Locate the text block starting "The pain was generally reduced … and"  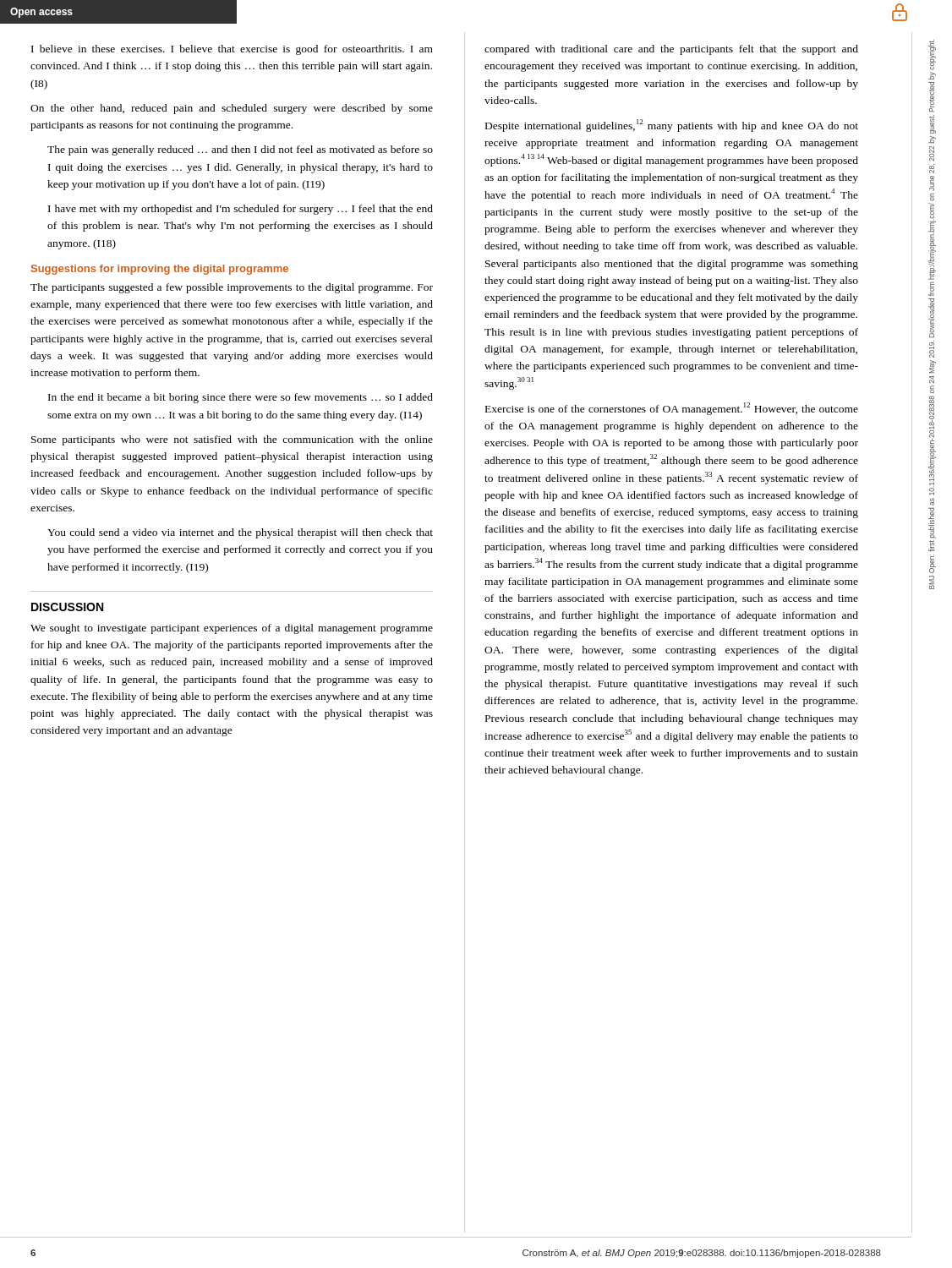click(x=240, y=167)
